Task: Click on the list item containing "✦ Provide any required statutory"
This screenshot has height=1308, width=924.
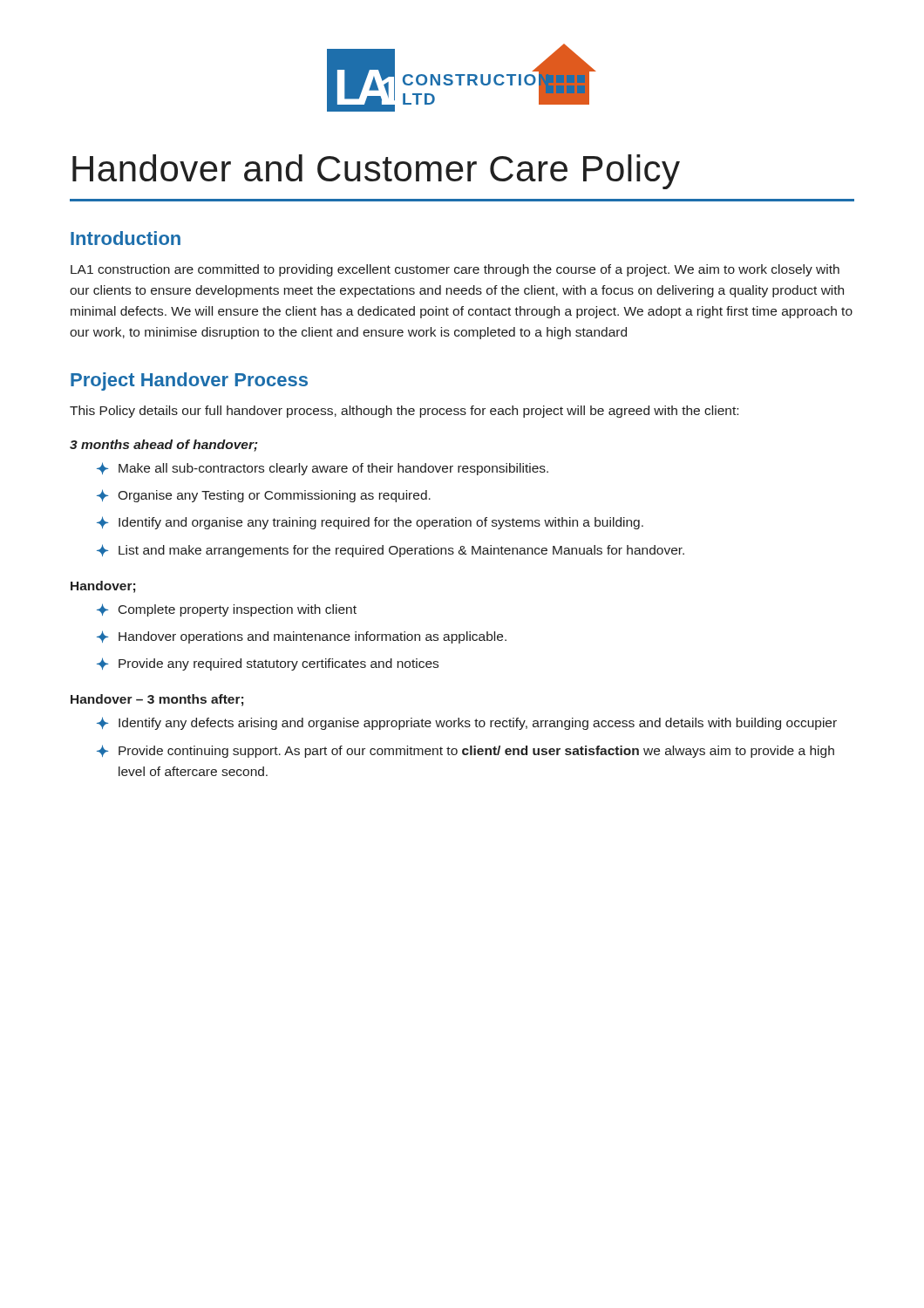Action: (268, 664)
